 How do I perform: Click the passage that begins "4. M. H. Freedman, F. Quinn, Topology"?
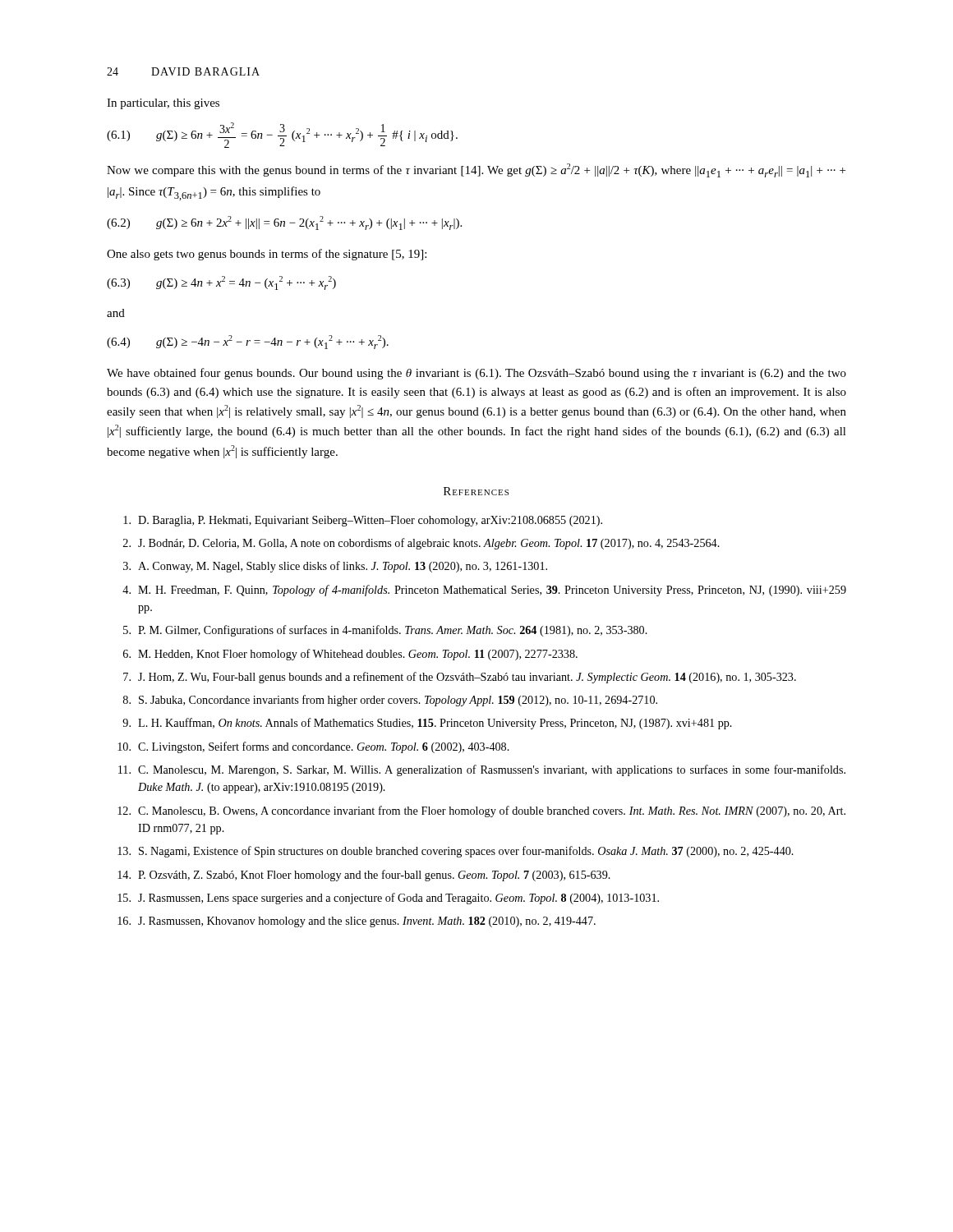pos(476,599)
